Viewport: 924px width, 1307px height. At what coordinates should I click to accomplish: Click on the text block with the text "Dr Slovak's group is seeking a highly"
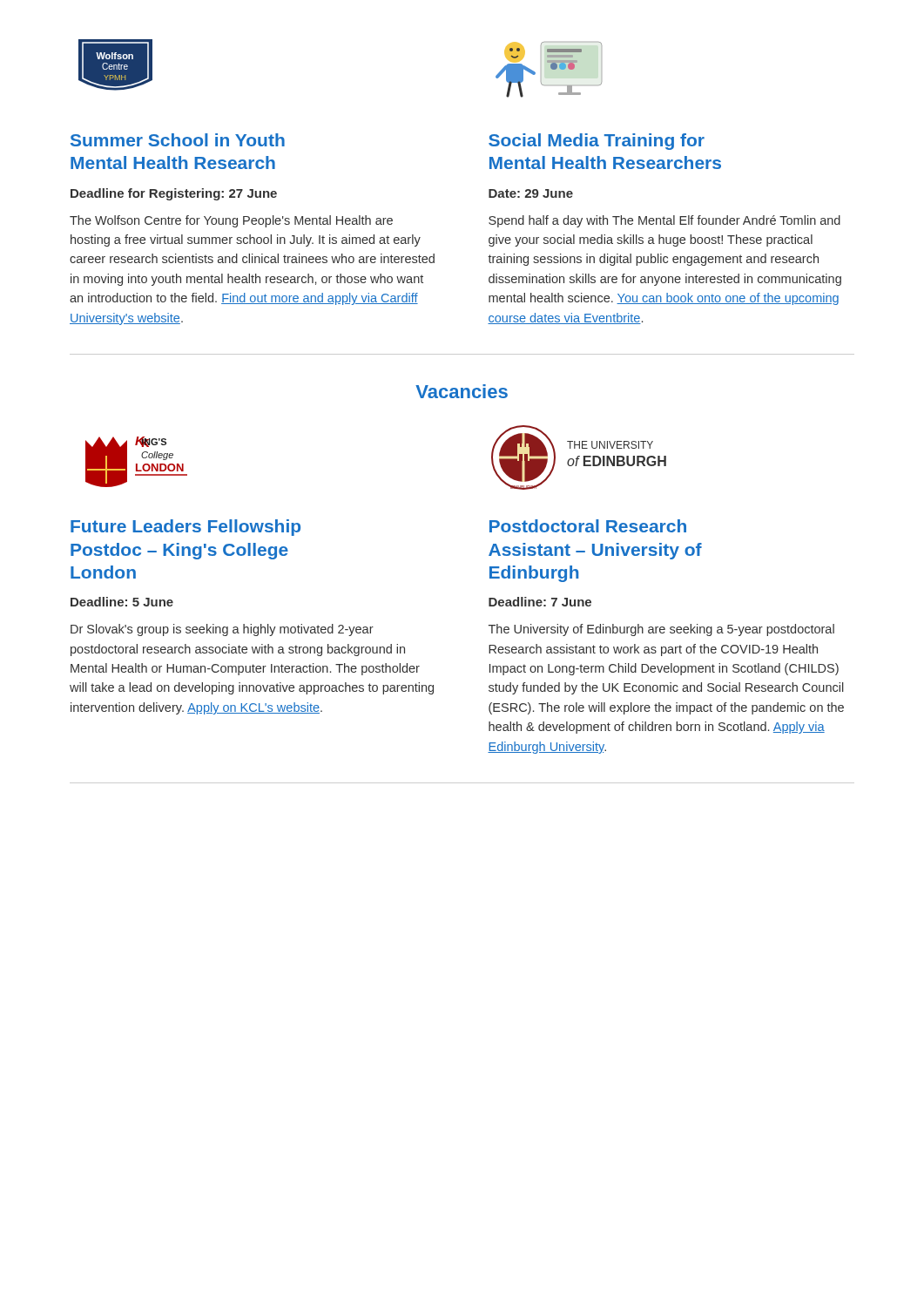click(253, 668)
